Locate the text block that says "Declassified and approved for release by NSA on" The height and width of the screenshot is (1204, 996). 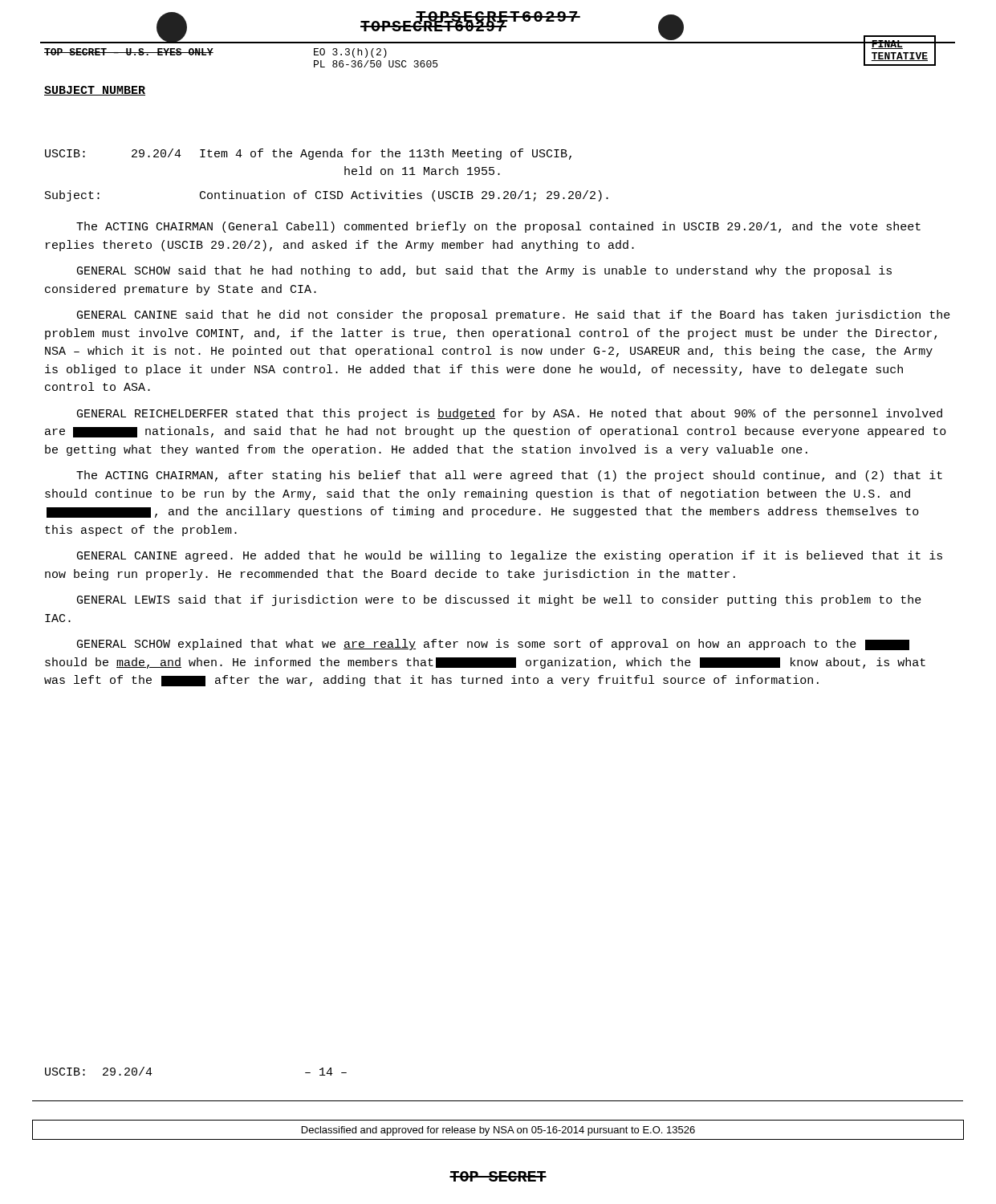pyautogui.click(x=498, y=1130)
